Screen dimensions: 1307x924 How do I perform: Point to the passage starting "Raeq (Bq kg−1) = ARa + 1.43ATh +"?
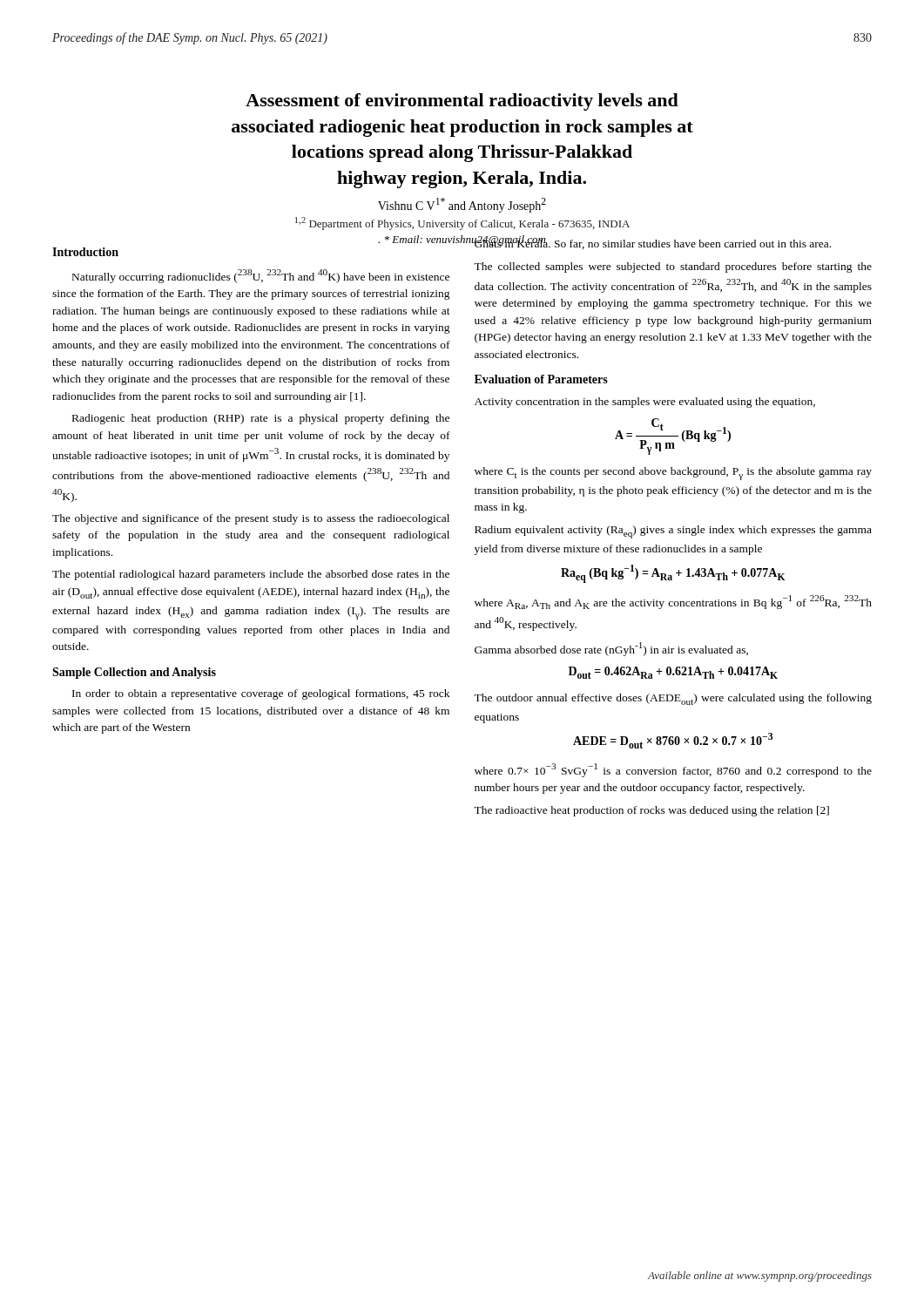point(673,574)
